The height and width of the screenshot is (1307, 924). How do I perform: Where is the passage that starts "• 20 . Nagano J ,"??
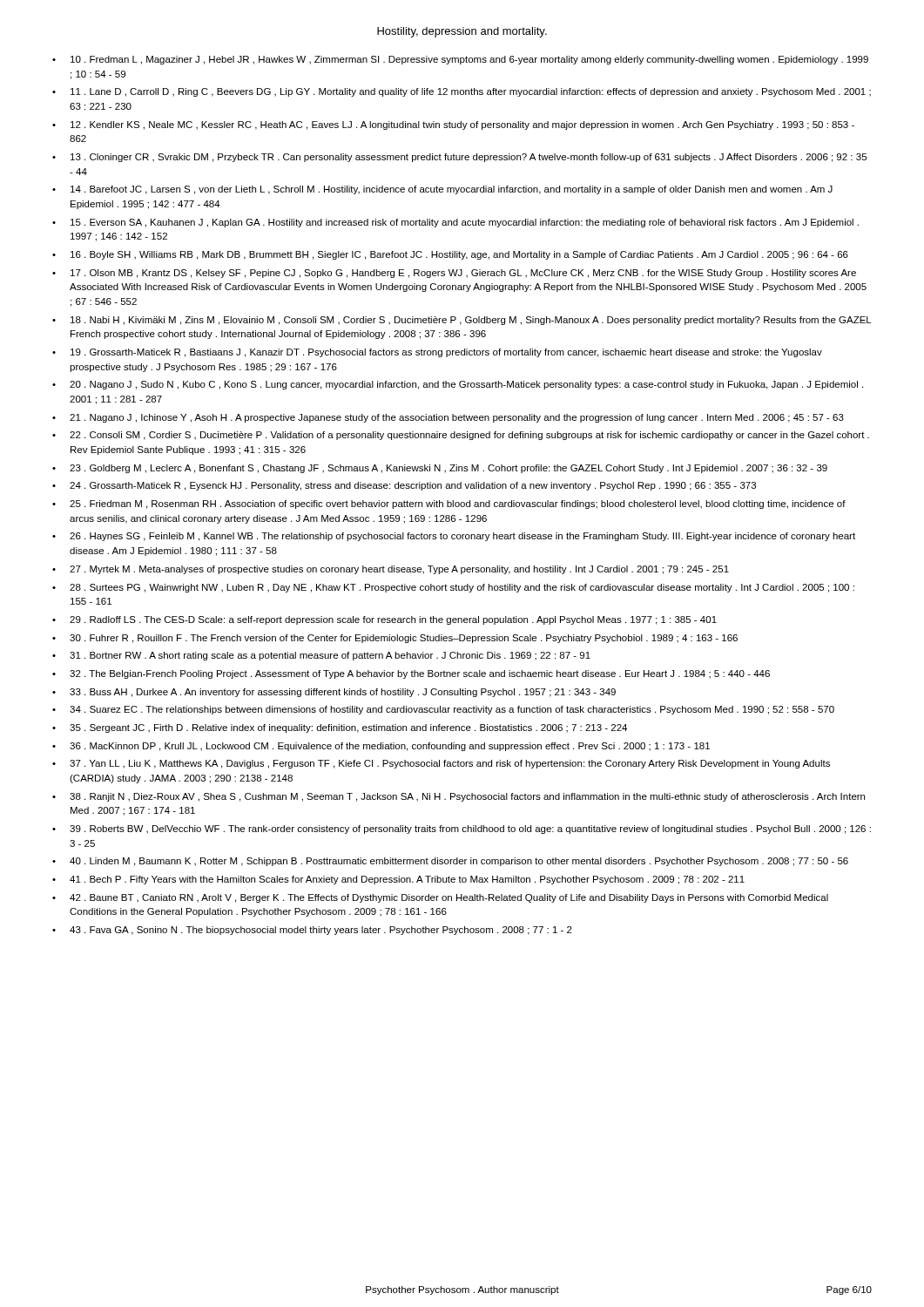tap(462, 392)
